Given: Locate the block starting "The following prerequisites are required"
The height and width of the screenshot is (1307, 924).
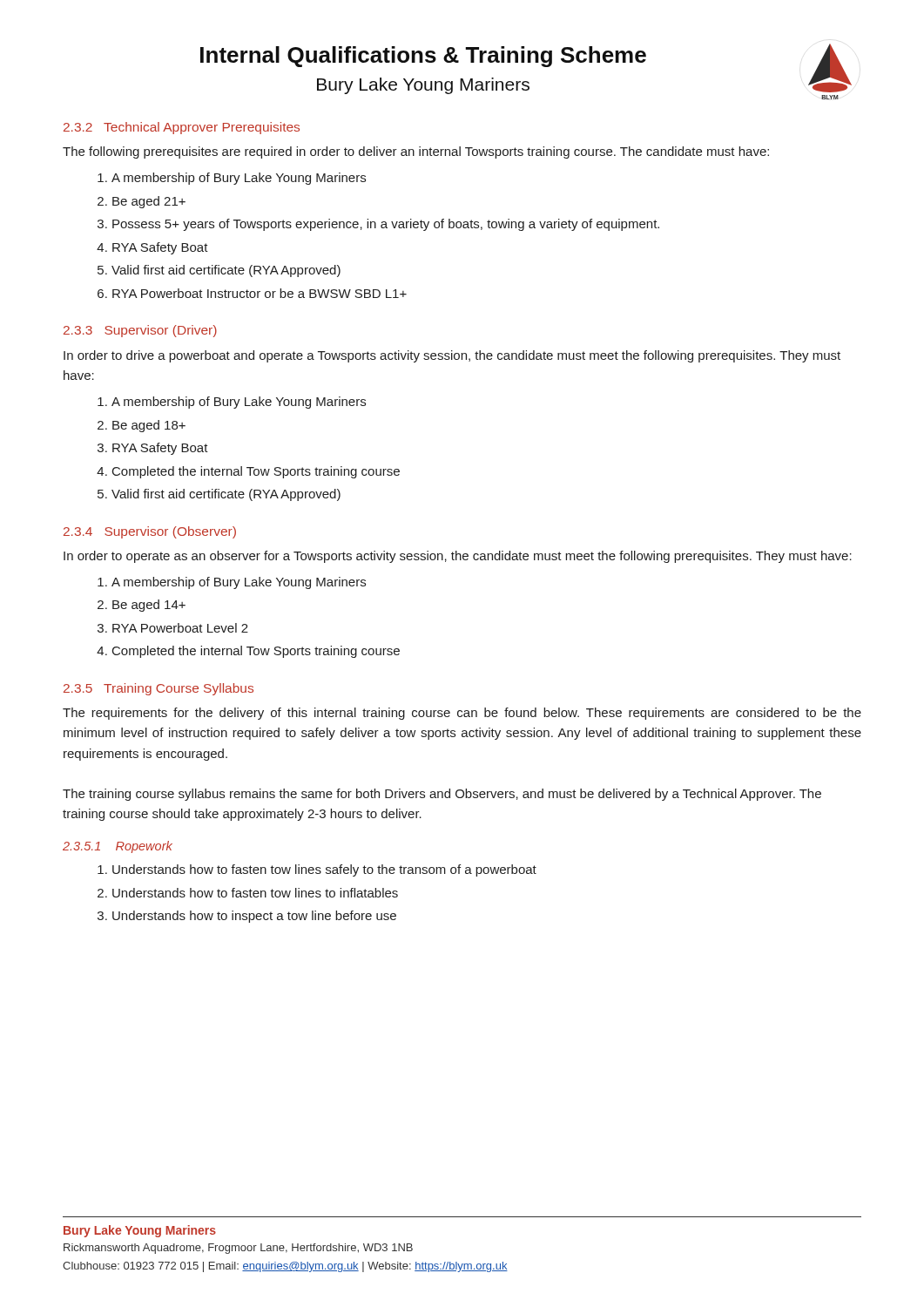Looking at the screenshot, I should (416, 151).
